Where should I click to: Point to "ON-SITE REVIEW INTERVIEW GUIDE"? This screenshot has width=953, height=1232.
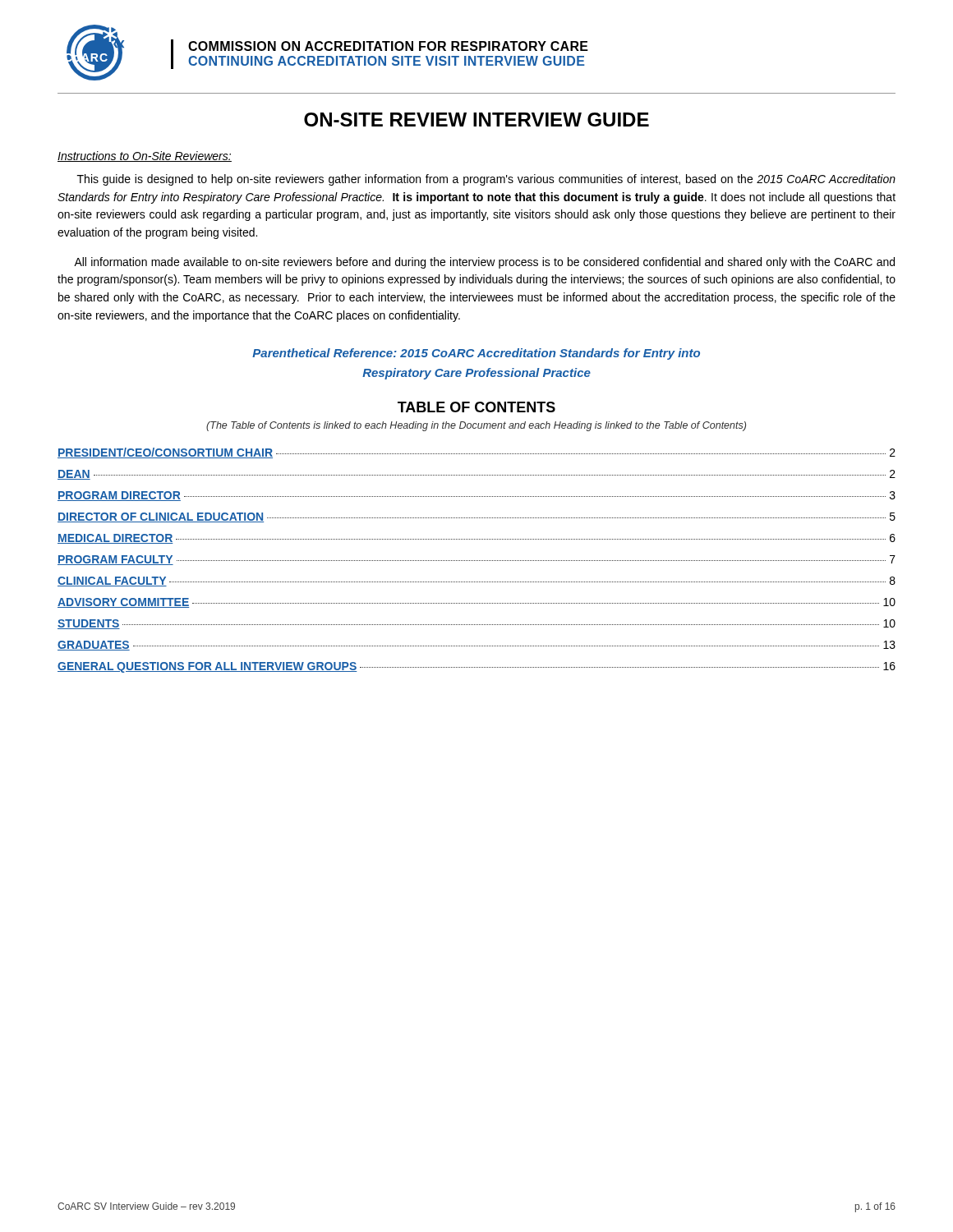476,120
